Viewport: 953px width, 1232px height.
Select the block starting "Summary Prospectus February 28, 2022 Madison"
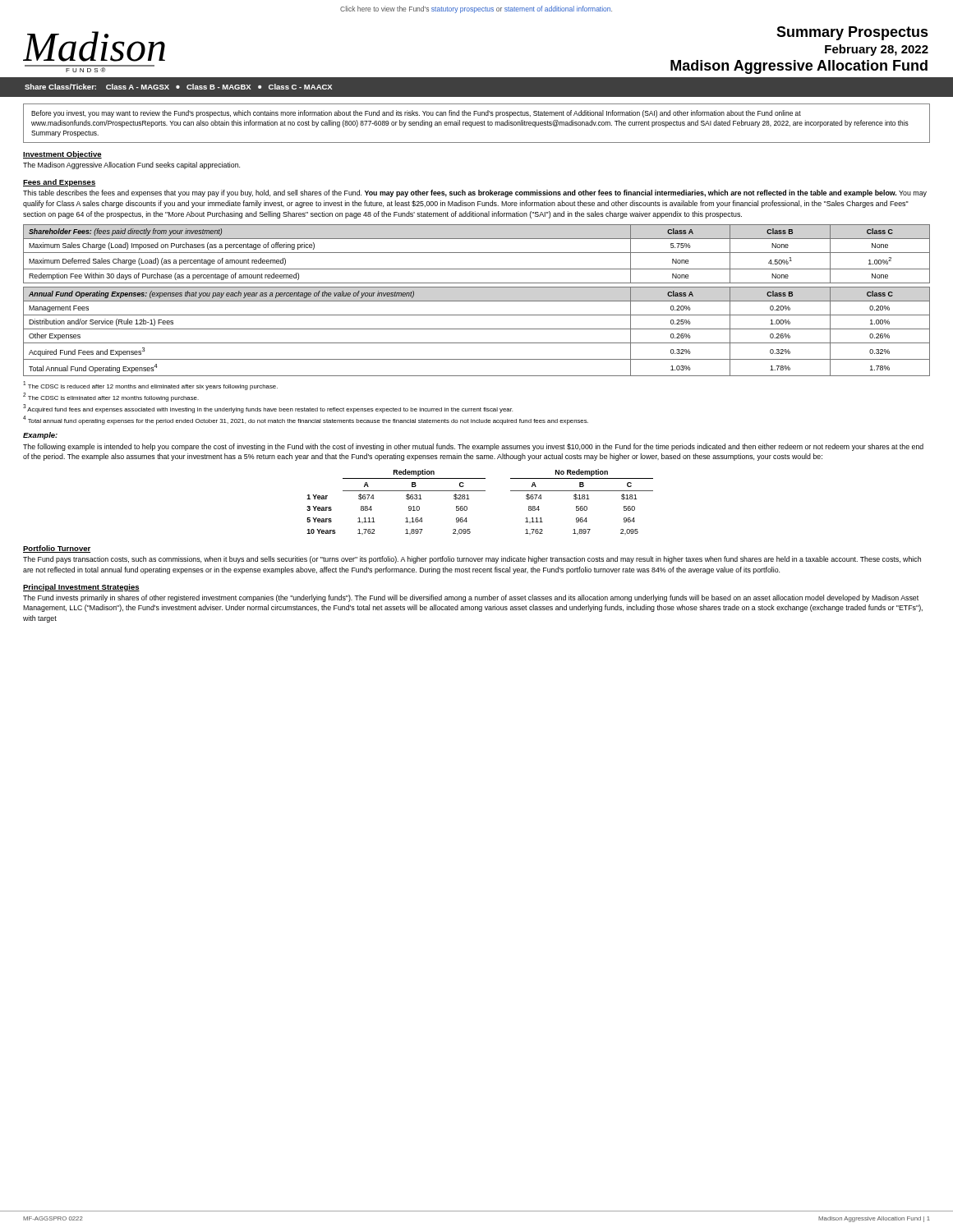tap(852, 33)
